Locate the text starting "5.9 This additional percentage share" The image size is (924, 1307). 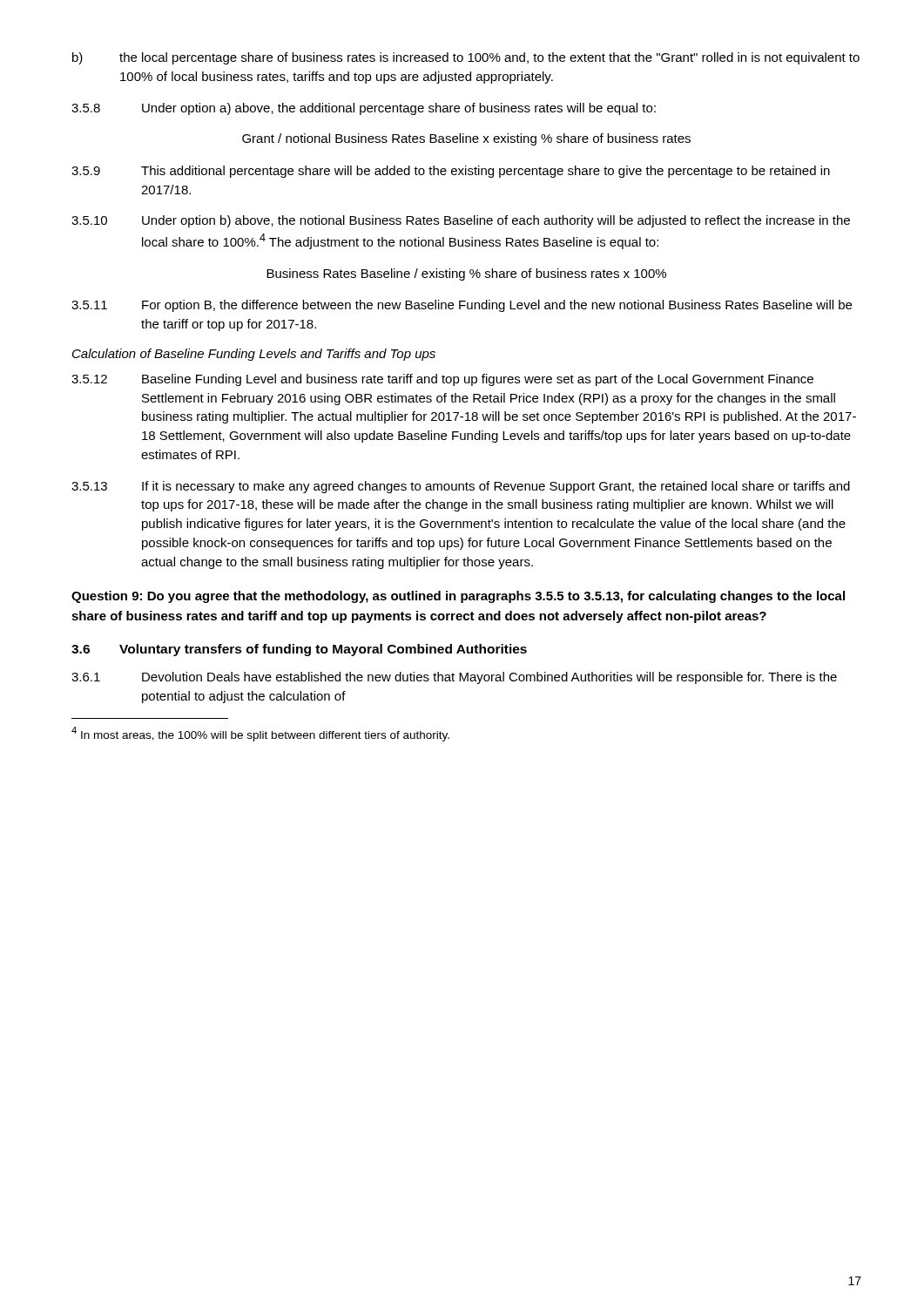coord(466,180)
